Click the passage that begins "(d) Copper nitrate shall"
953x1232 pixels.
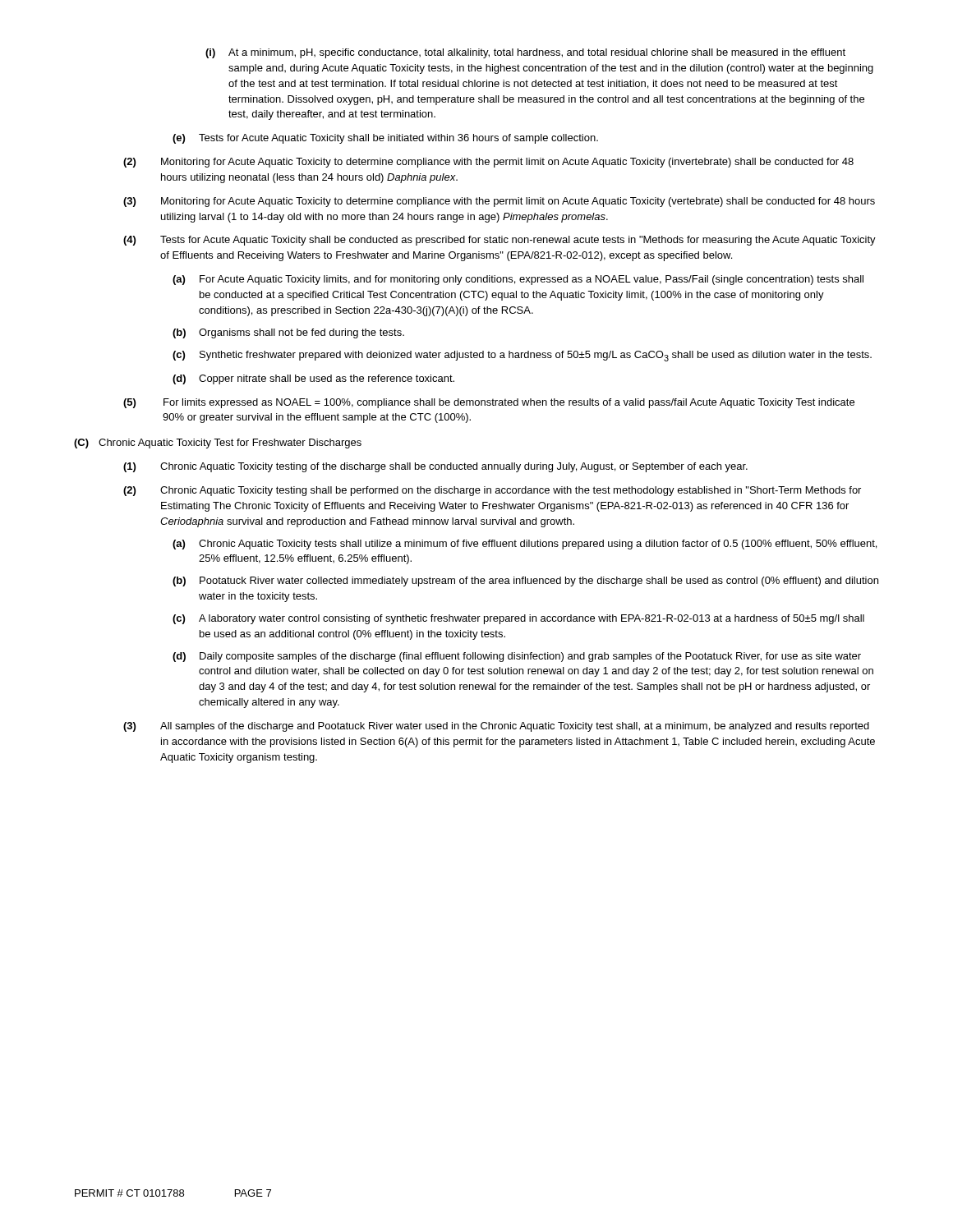point(314,379)
